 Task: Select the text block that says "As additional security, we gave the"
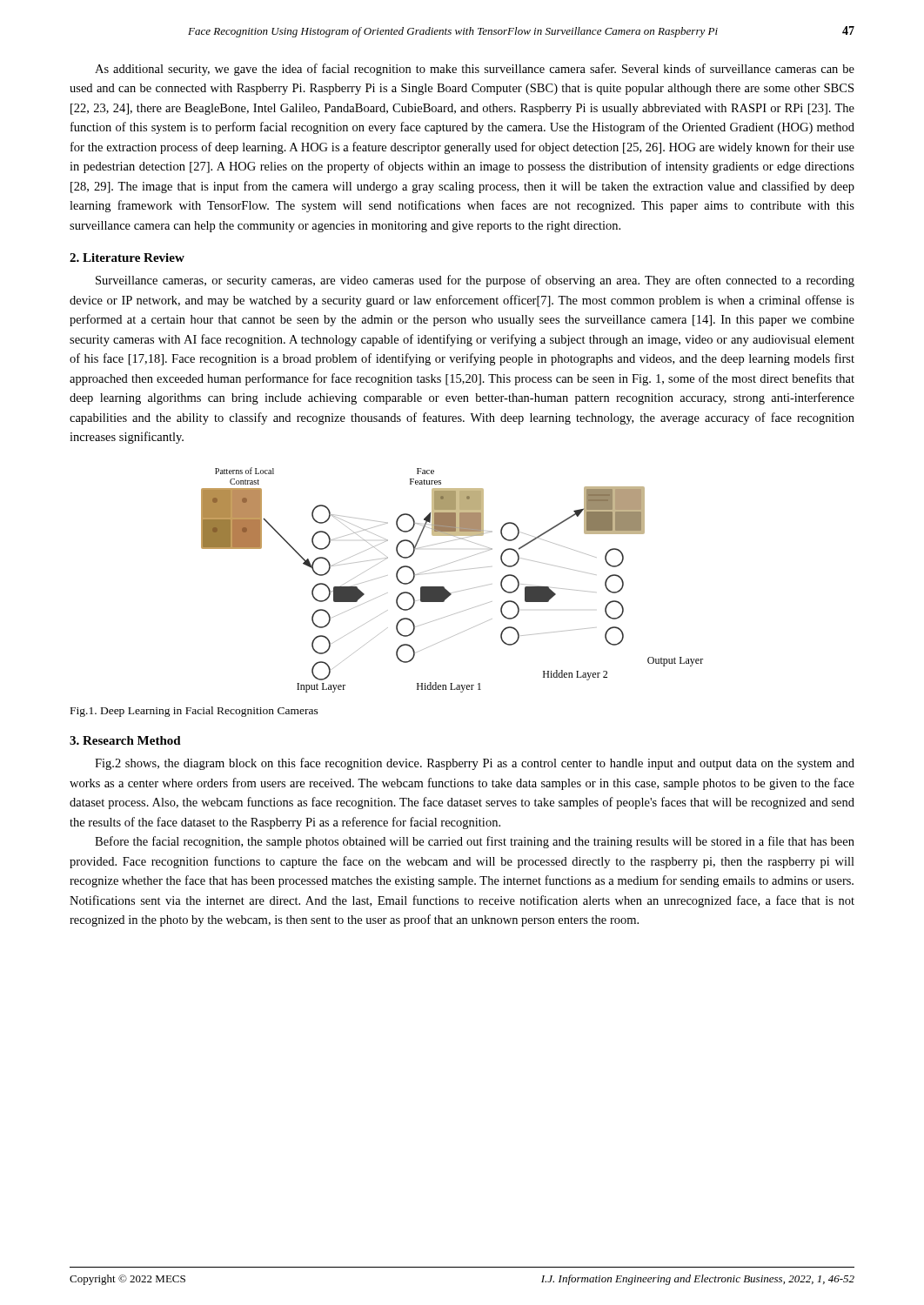pyautogui.click(x=462, y=147)
